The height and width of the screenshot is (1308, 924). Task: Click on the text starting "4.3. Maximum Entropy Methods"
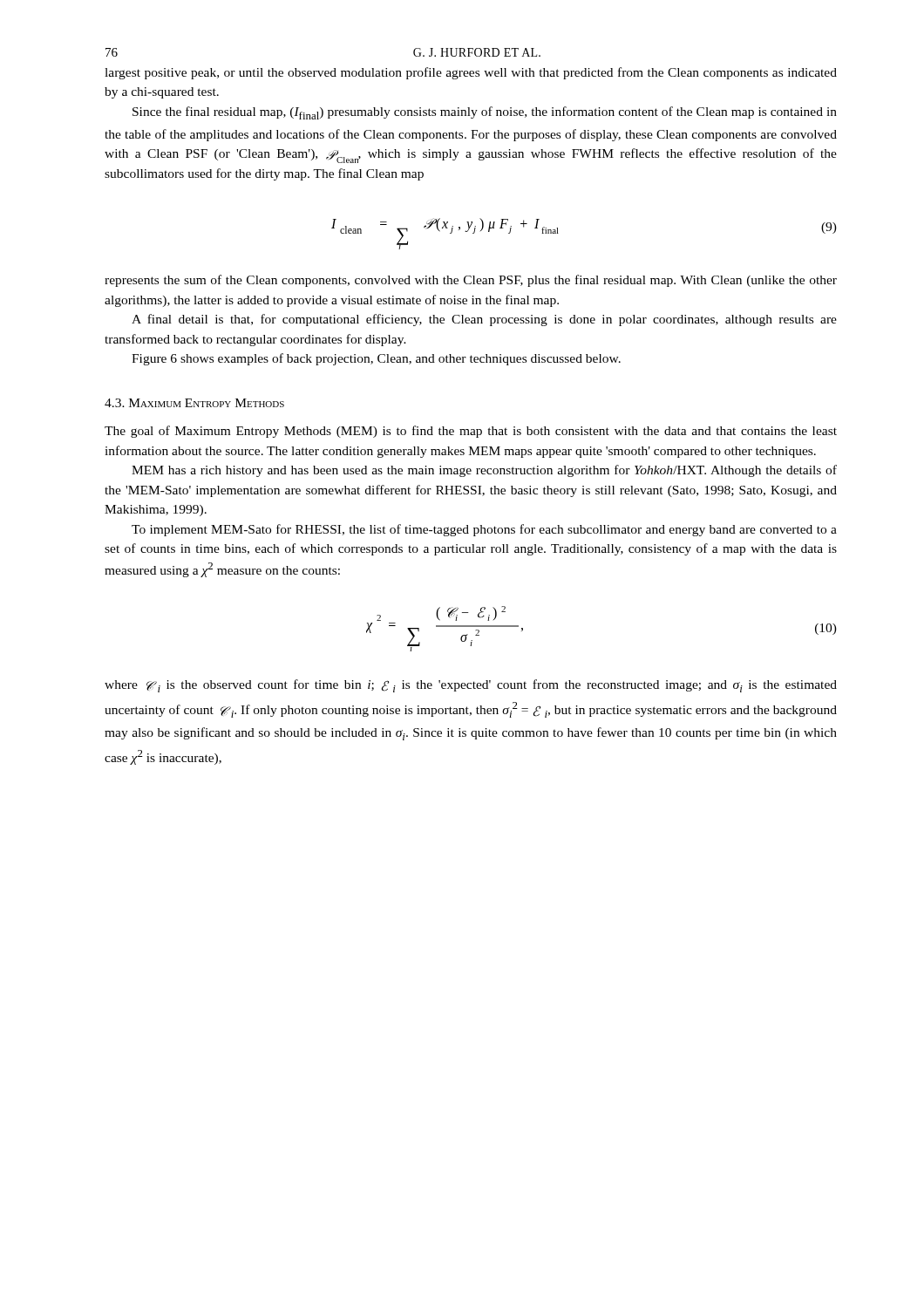pyautogui.click(x=195, y=402)
